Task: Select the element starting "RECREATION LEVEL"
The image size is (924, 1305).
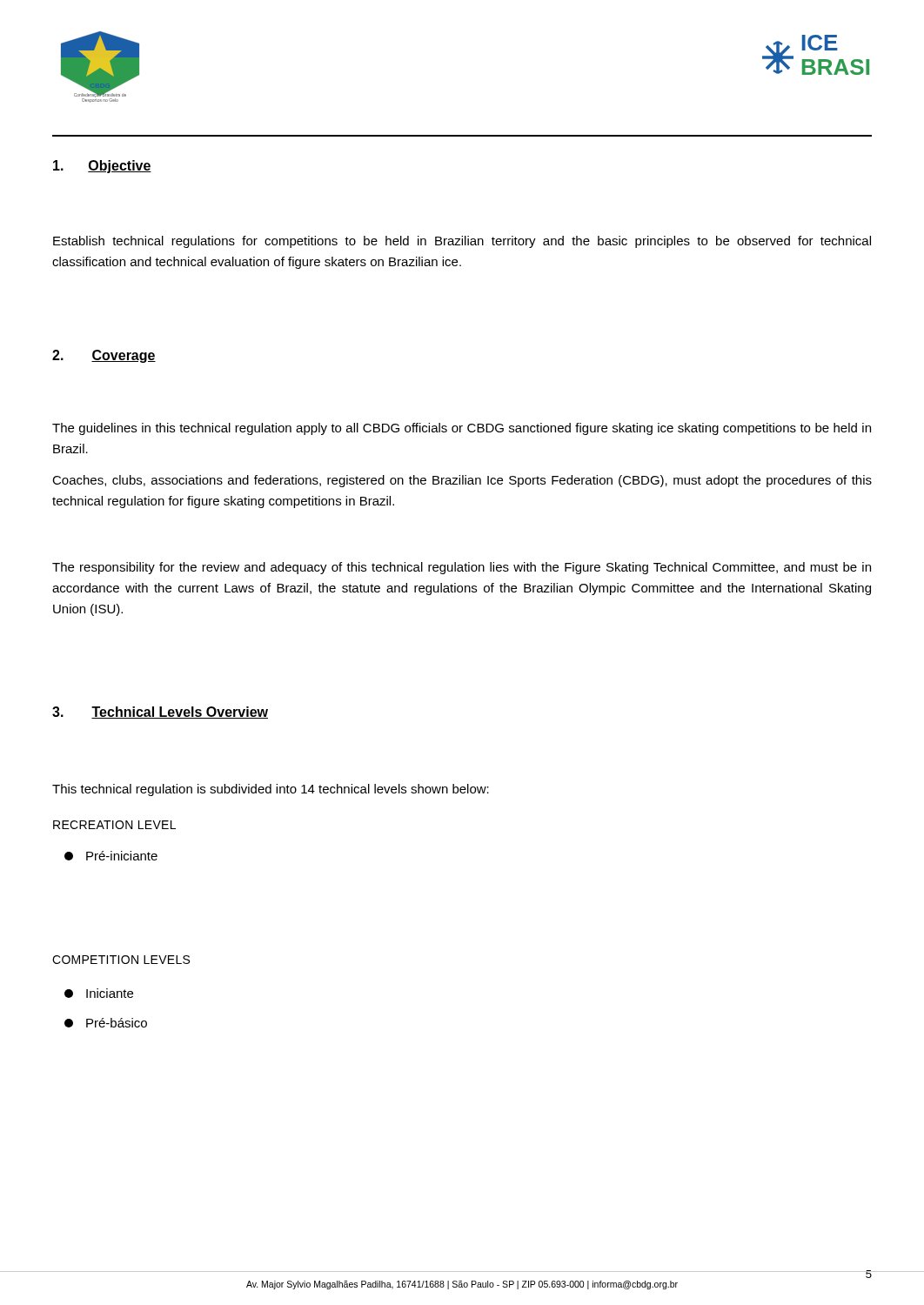Action: [x=114, y=825]
